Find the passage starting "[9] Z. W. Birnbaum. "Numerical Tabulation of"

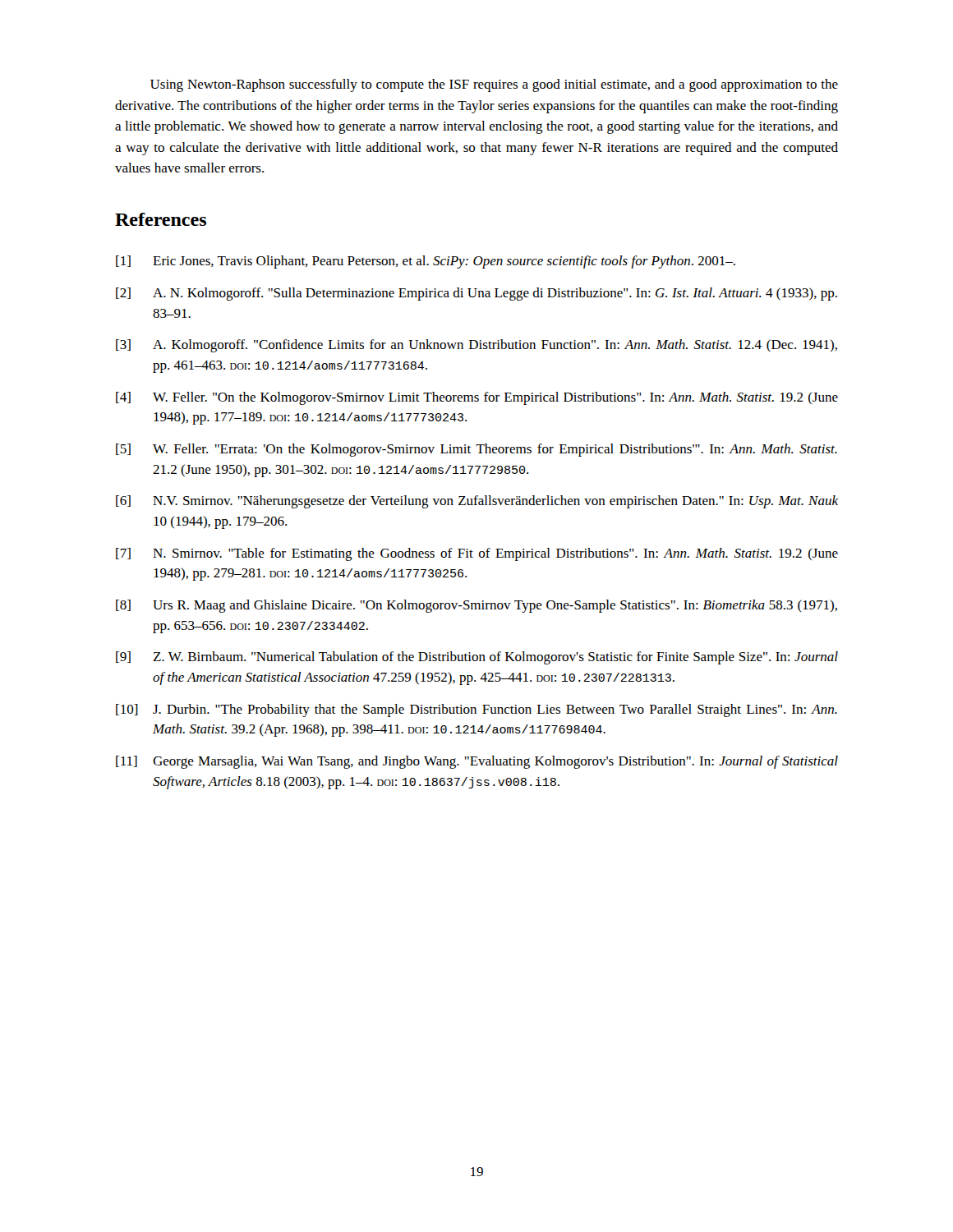tap(476, 668)
